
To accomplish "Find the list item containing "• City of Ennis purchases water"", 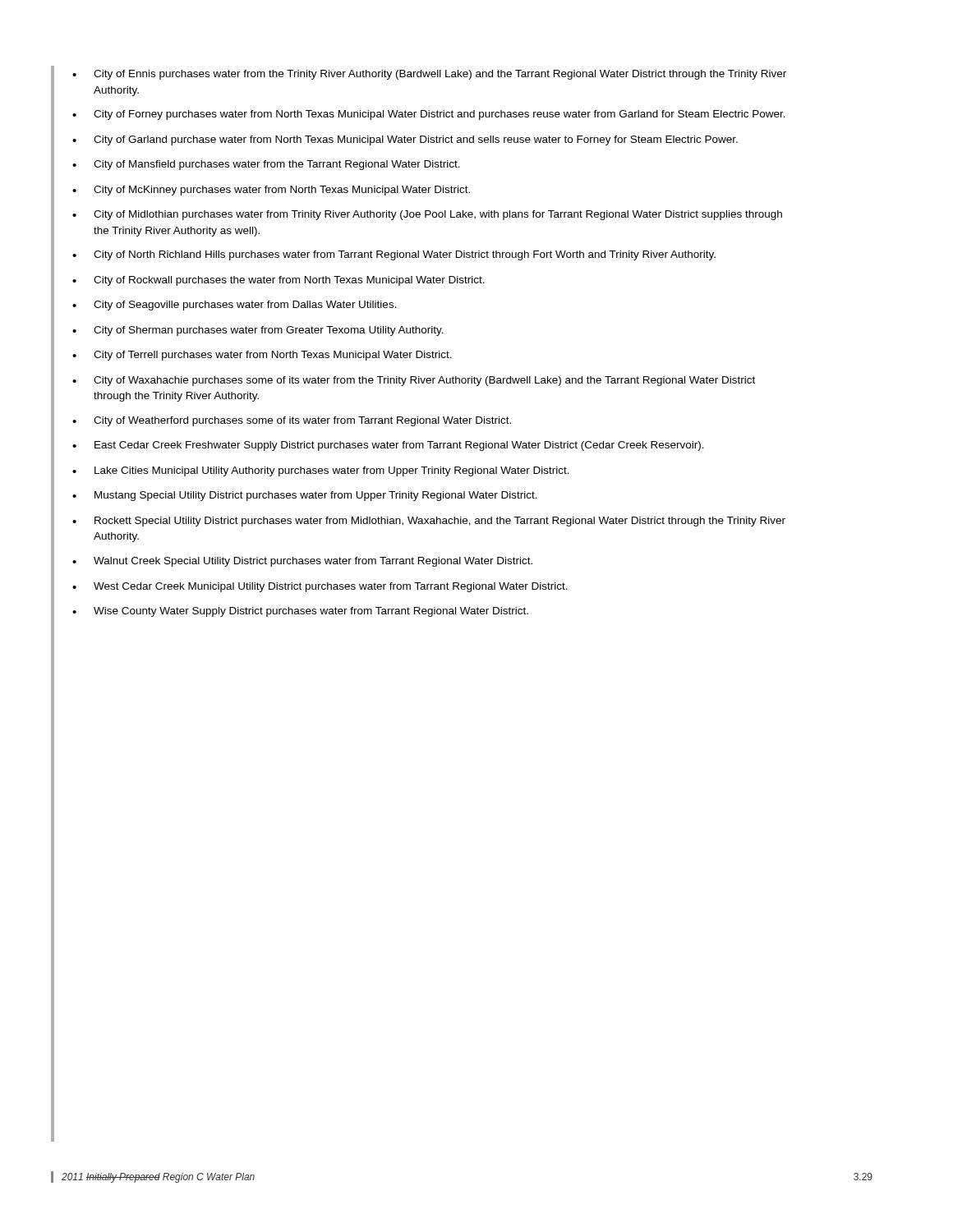I will point(430,82).
